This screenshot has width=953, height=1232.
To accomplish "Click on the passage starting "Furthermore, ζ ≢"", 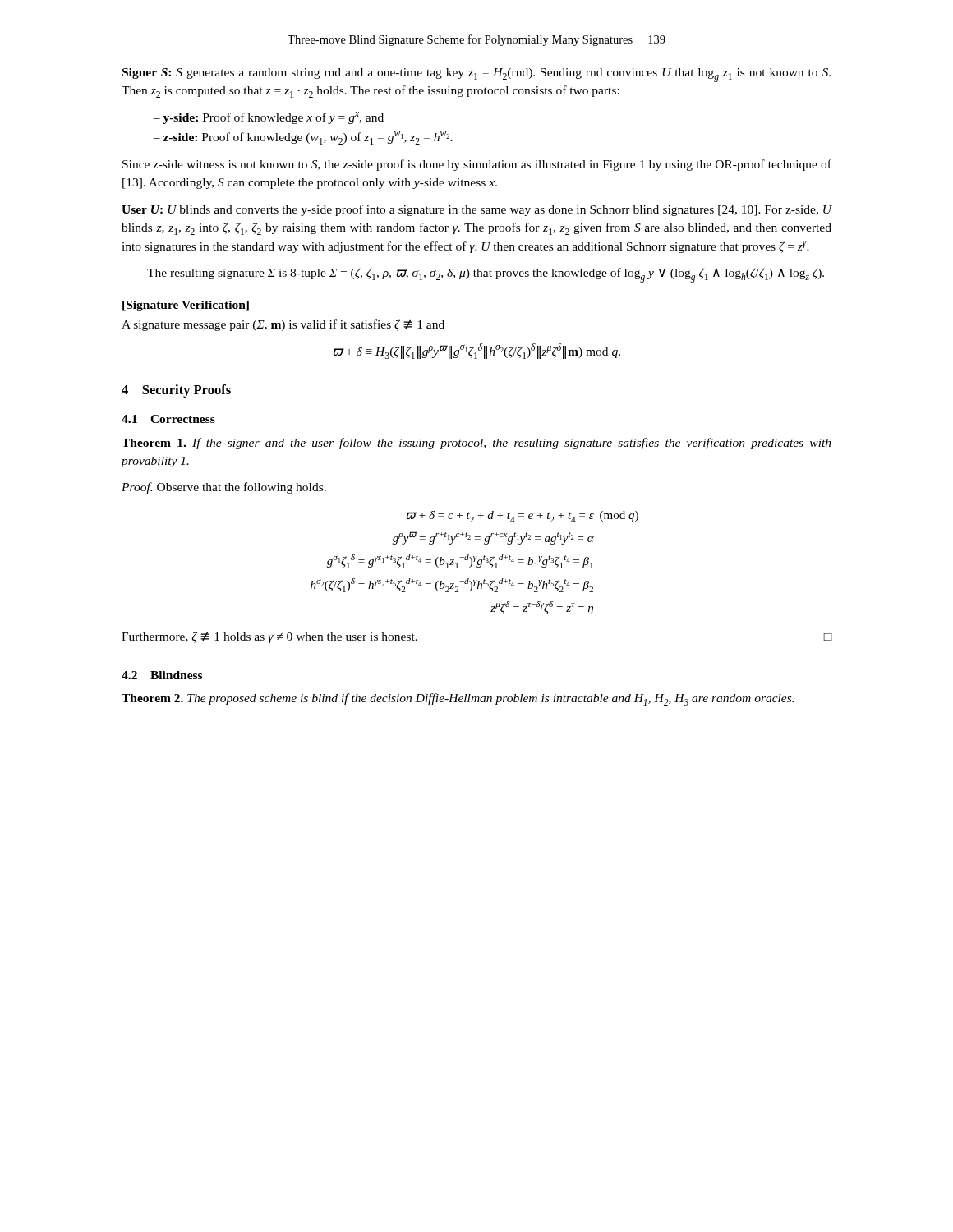I will pyautogui.click(x=272, y=638).
